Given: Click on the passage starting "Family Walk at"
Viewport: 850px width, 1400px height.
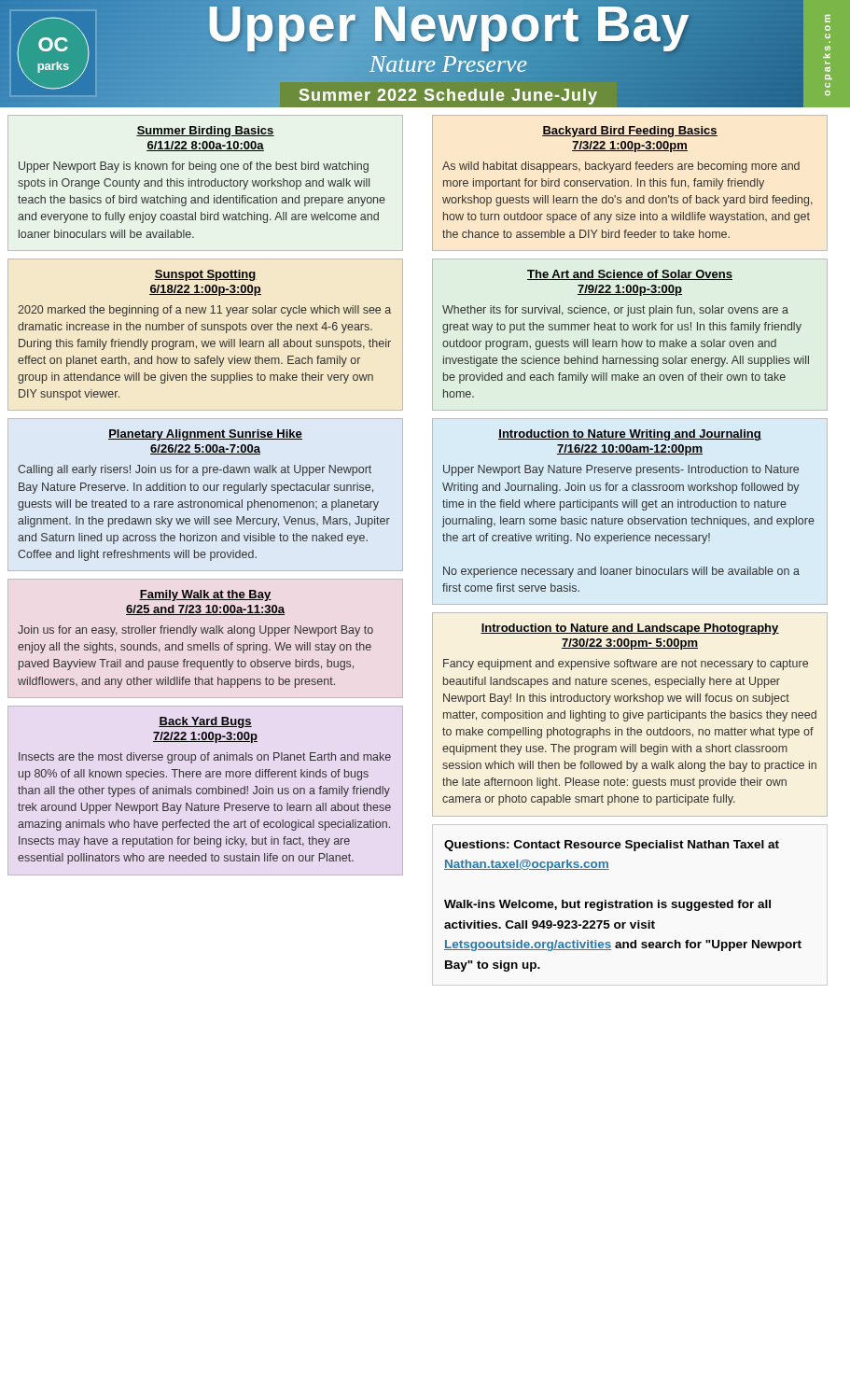Looking at the screenshot, I should [205, 638].
